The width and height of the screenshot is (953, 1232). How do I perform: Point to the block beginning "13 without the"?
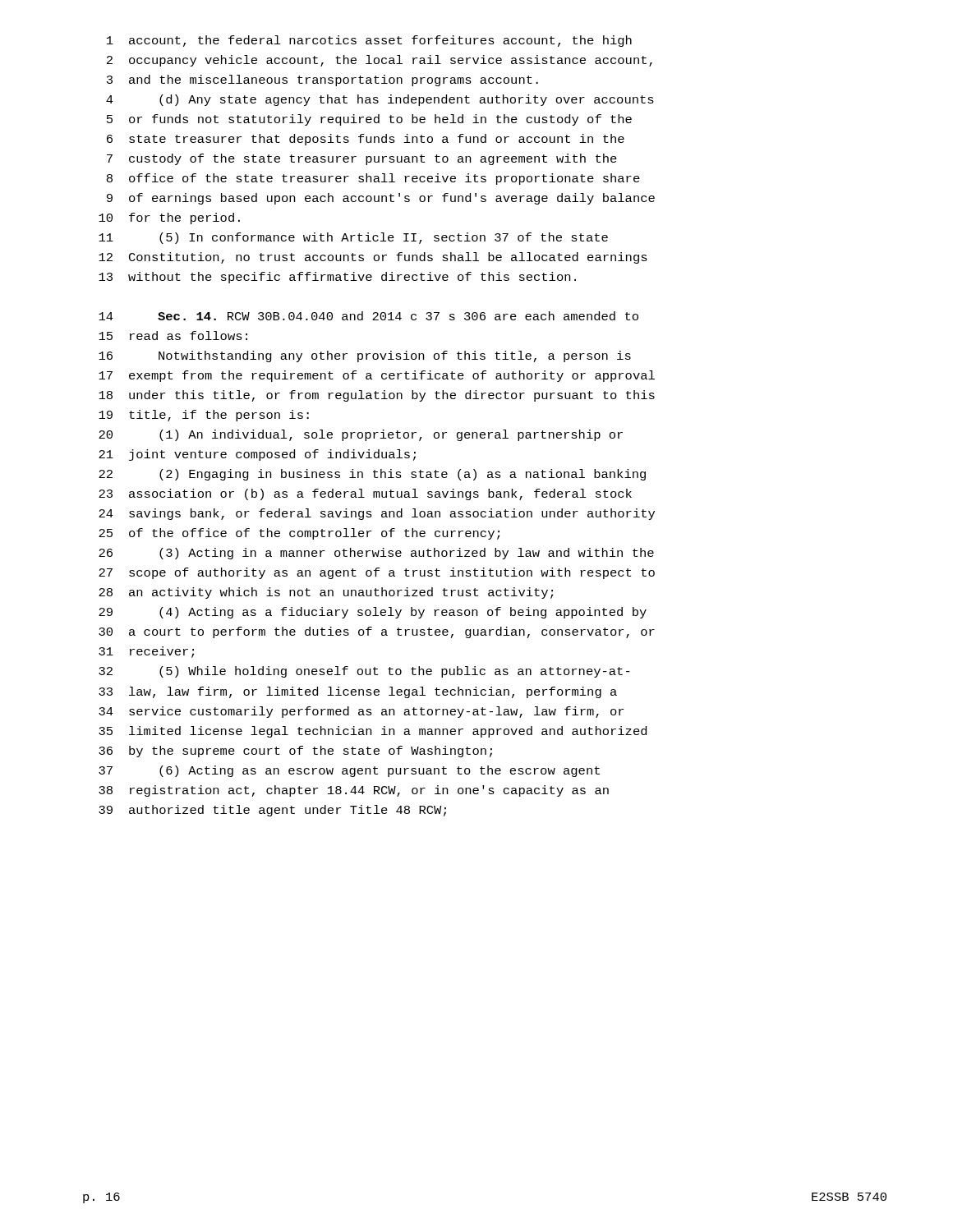click(485, 278)
